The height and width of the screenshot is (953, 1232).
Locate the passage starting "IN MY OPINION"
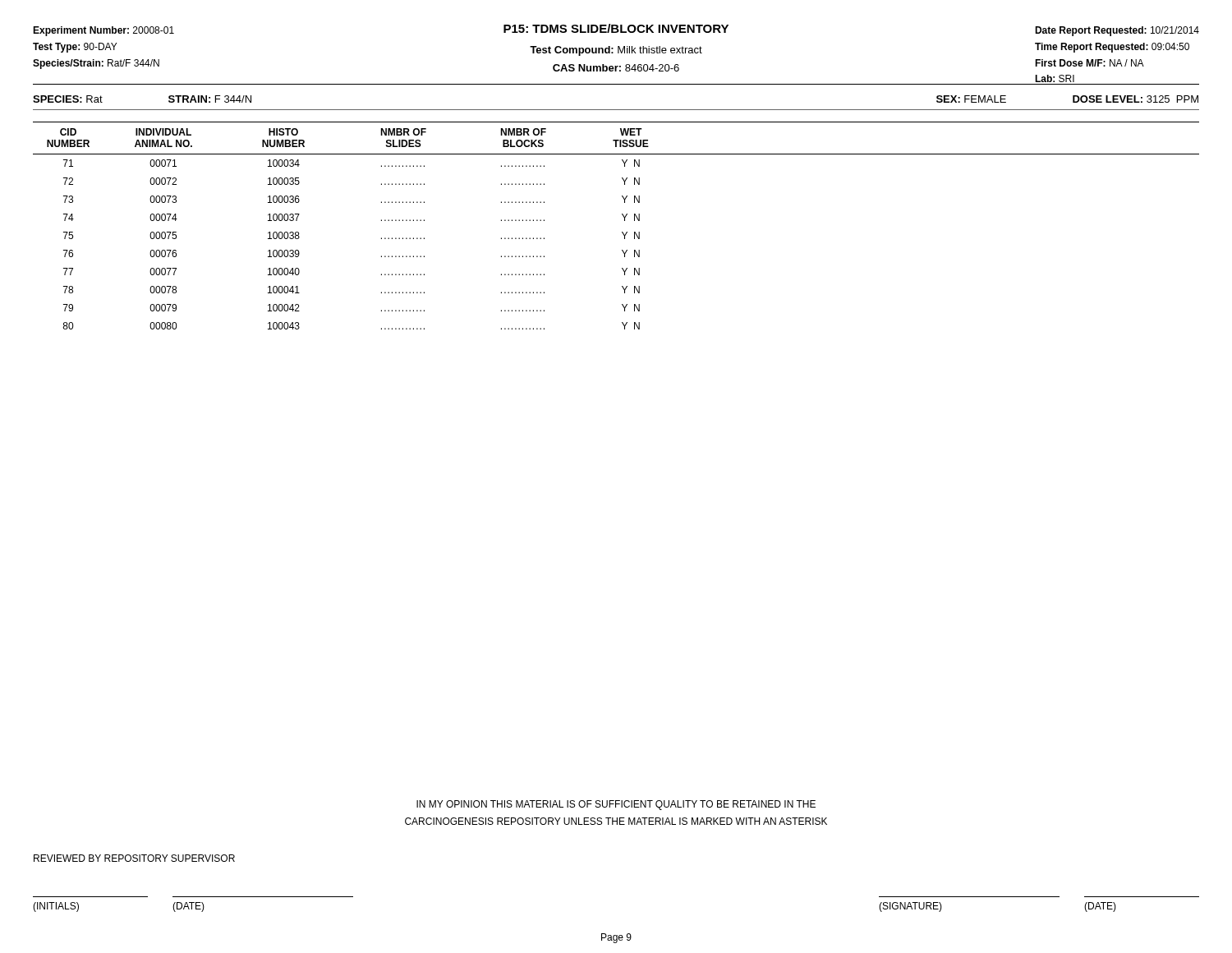pyautogui.click(x=616, y=813)
